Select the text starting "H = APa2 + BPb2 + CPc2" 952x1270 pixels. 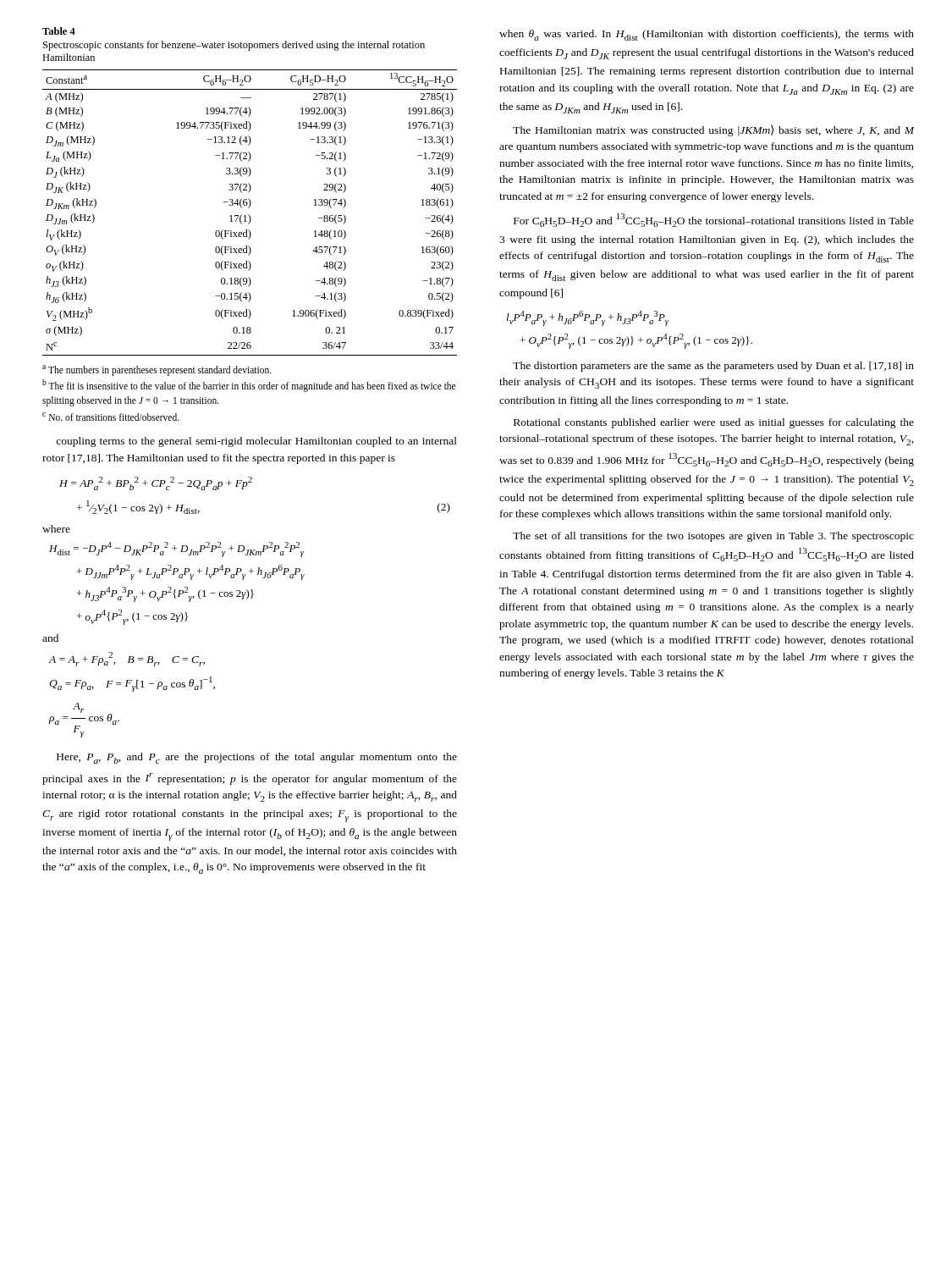pyautogui.click(x=250, y=496)
